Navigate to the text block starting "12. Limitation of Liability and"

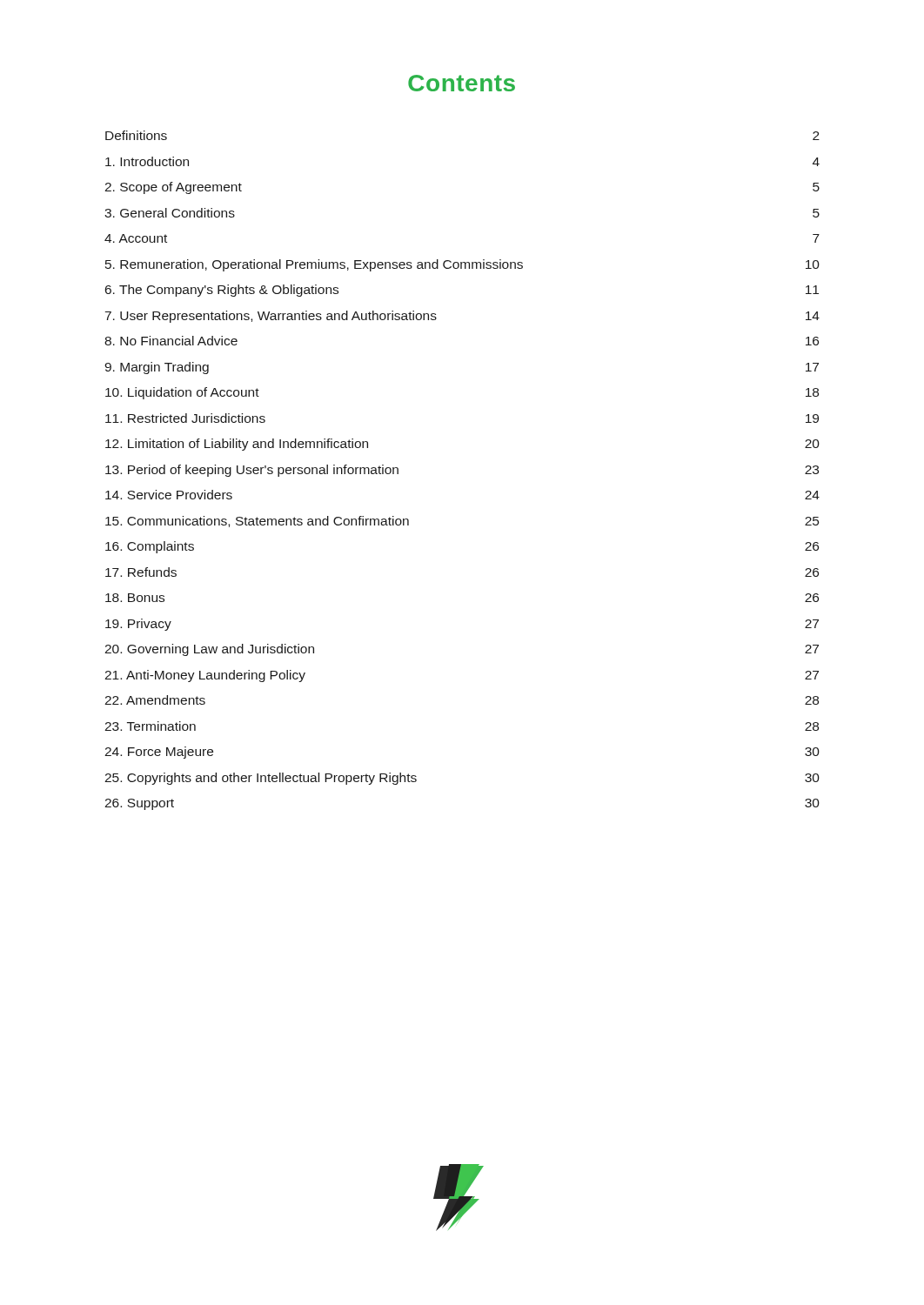pyautogui.click(x=233, y=444)
